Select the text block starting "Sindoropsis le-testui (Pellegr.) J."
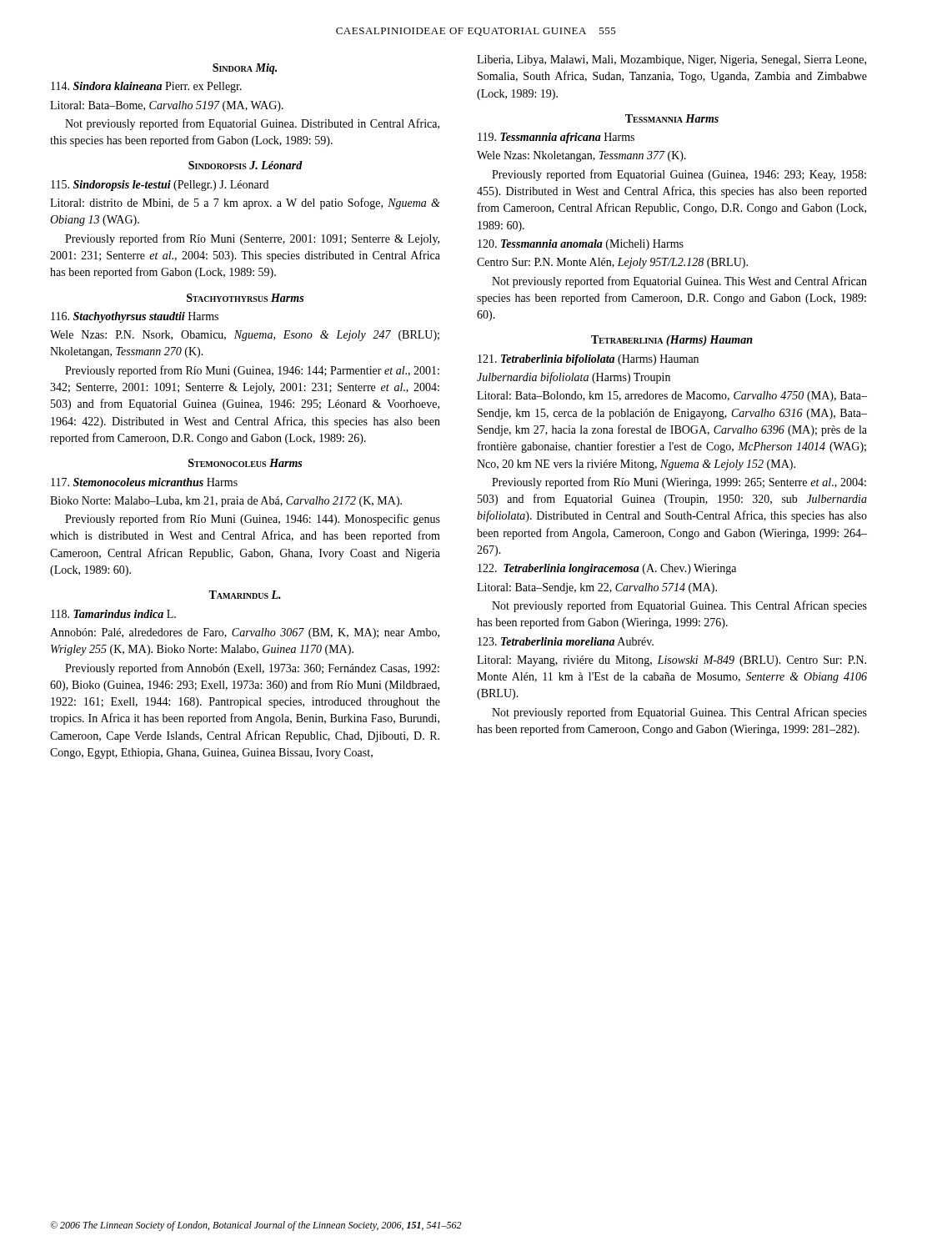 [x=245, y=229]
